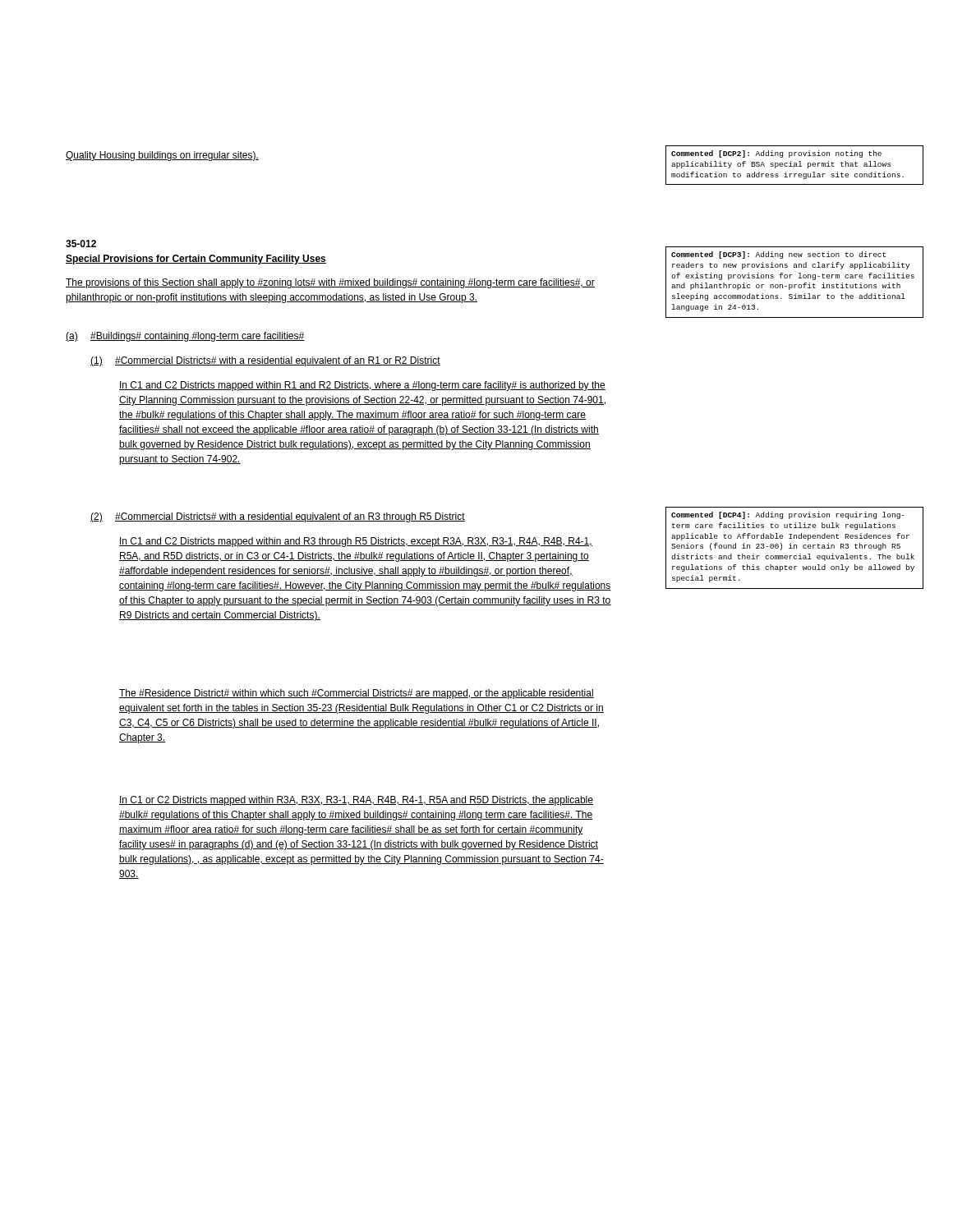Click on the list item with the text "(a) #Buildings# containing #long-term care"
Image resolution: width=953 pixels, height=1232 pixels.
(x=185, y=336)
